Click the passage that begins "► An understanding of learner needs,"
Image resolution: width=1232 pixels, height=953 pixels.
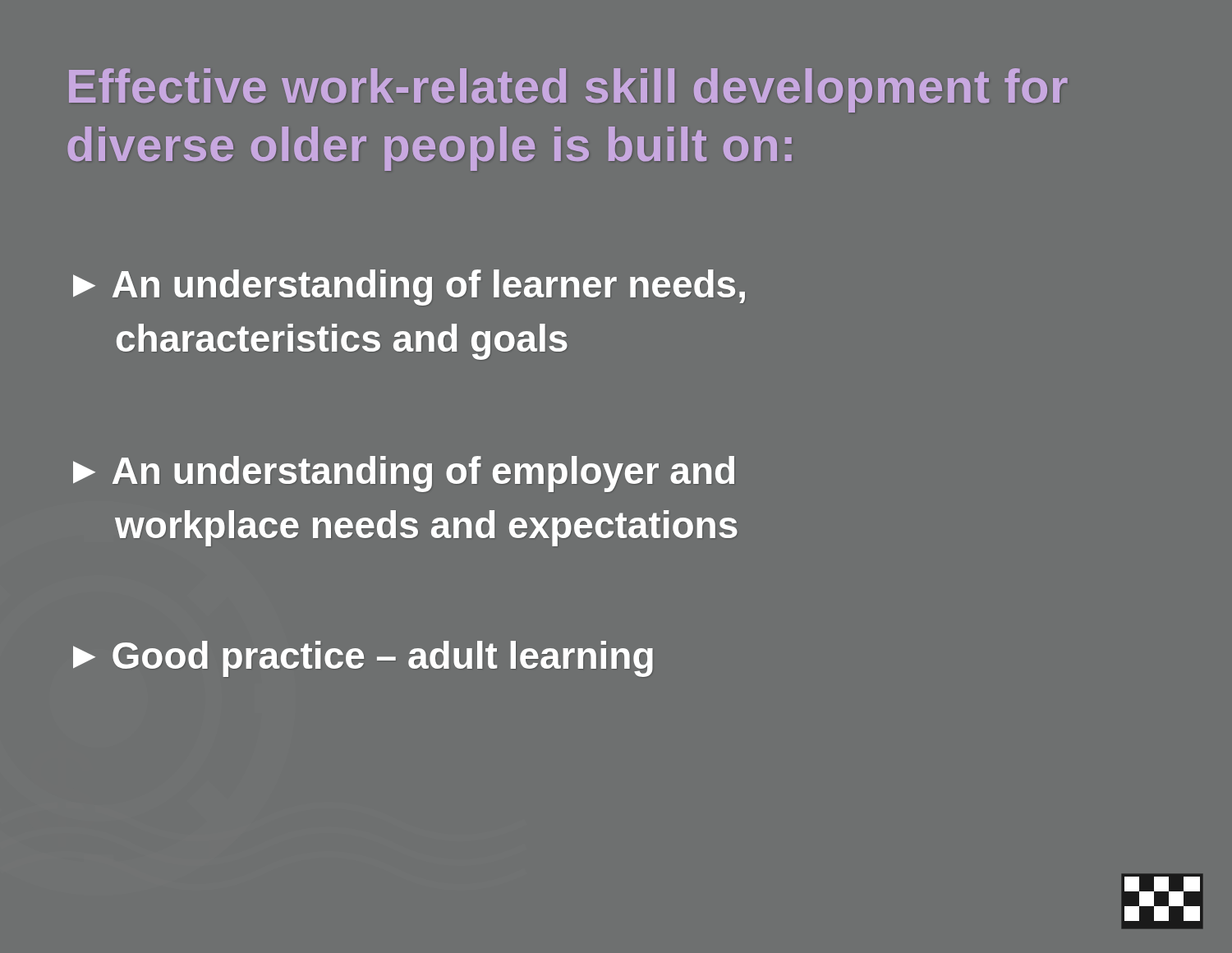[616, 311]
